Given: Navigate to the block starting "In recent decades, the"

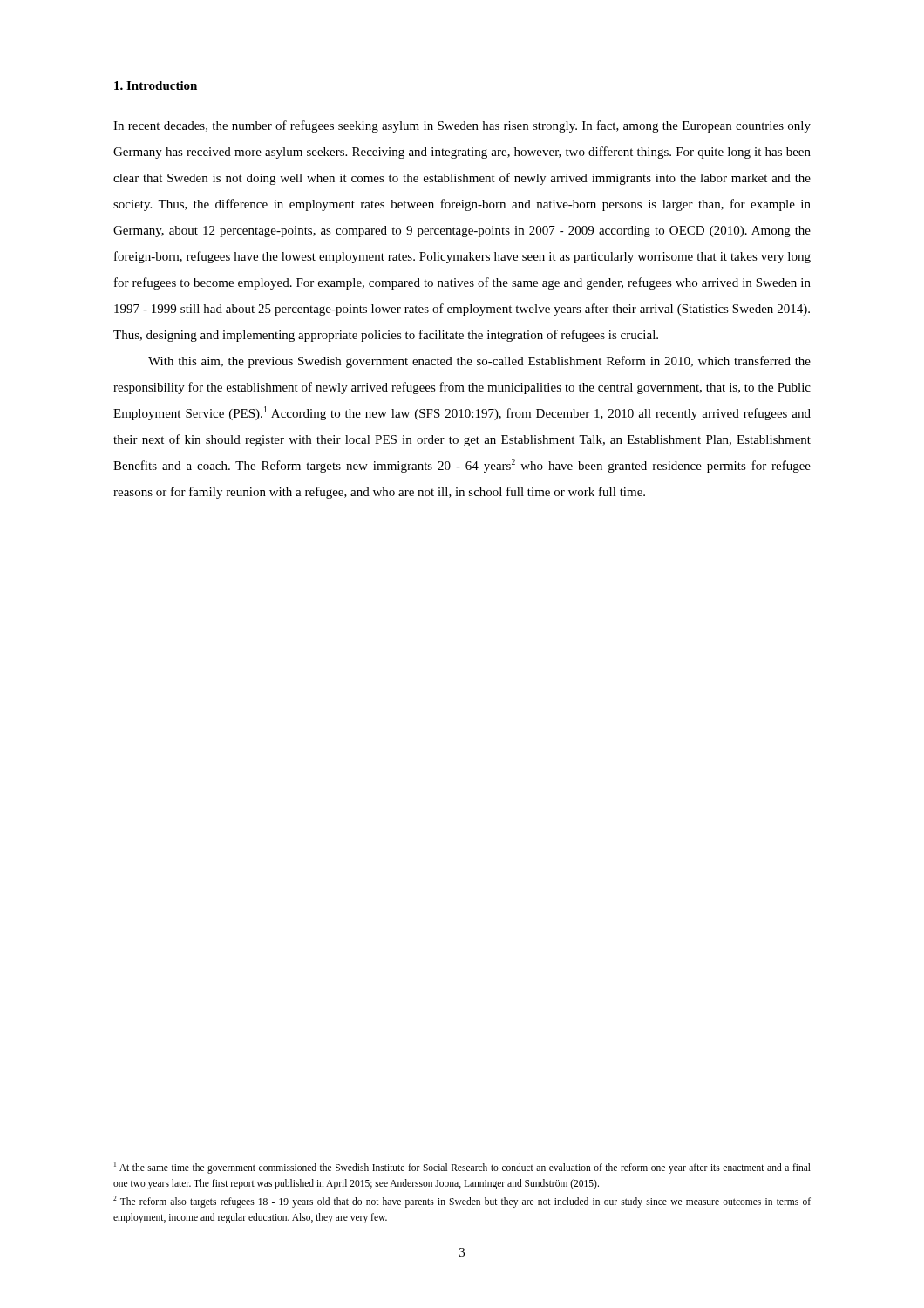Looking at the screenshot, I should coord(462,230).
